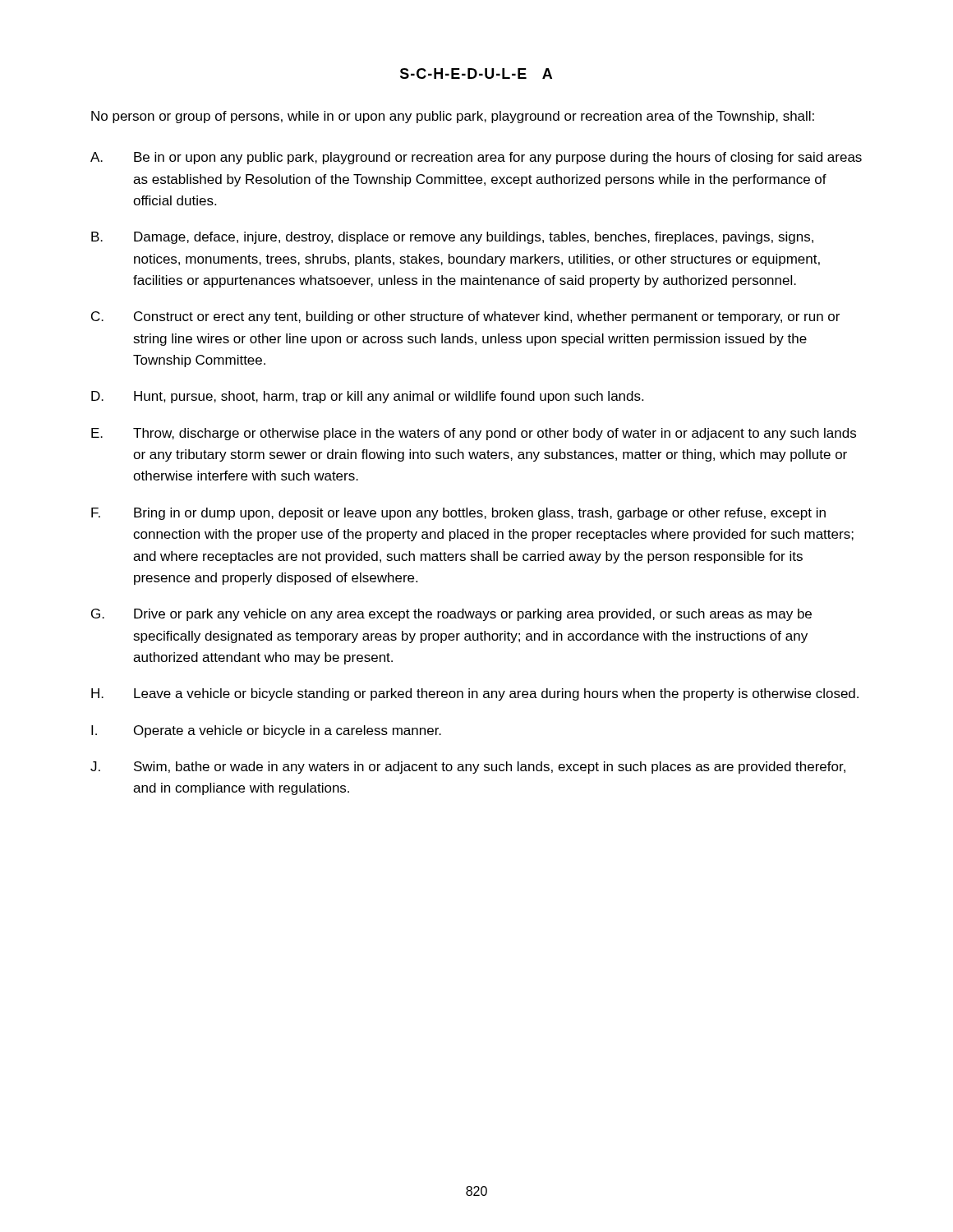Find the block on this page that starts "E. Throw, discharge or otherwise place in"
Viewport: 953px width, 1232px height.
476,455
